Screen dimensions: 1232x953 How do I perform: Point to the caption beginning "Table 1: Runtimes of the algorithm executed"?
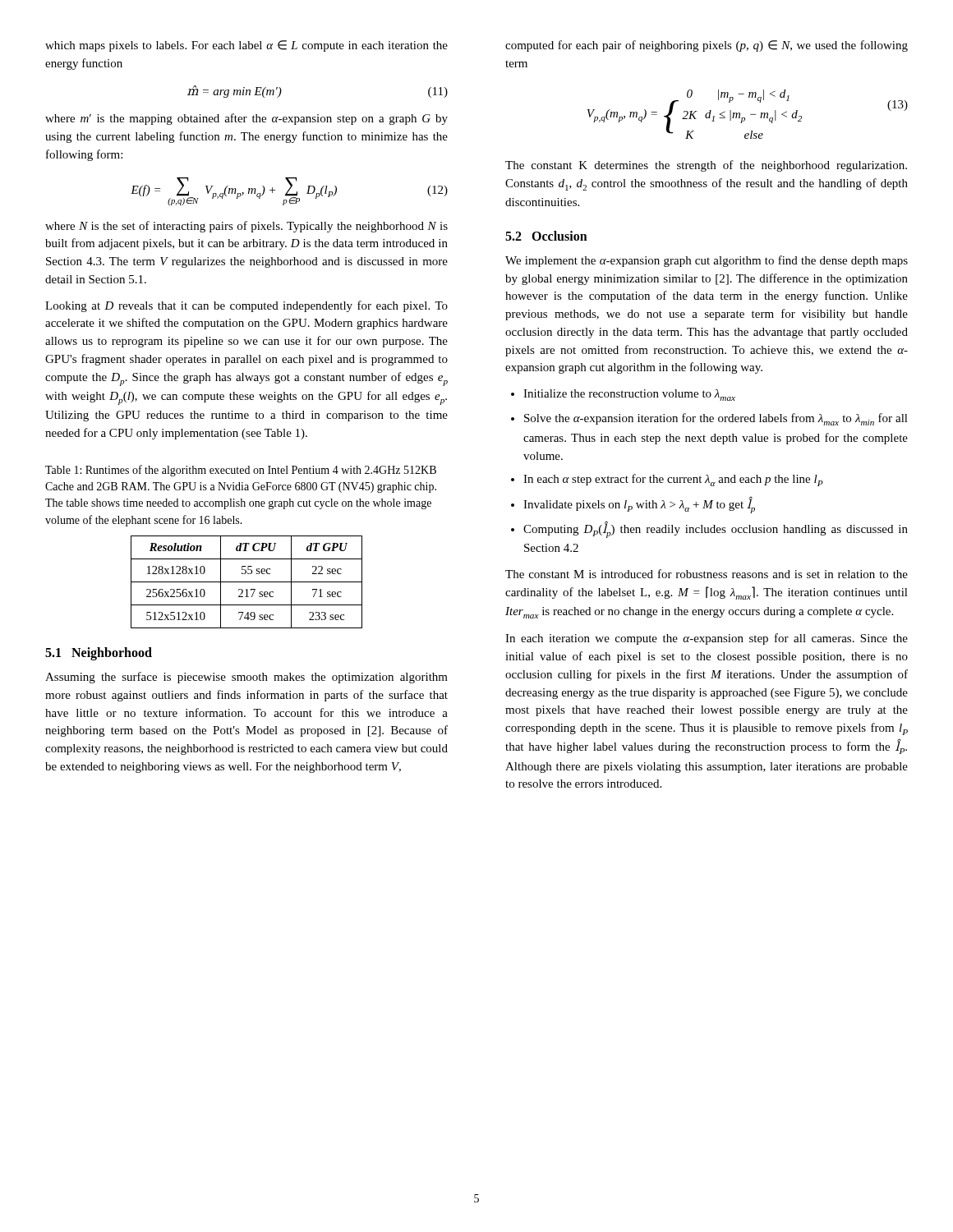click(x=241, y=495)
